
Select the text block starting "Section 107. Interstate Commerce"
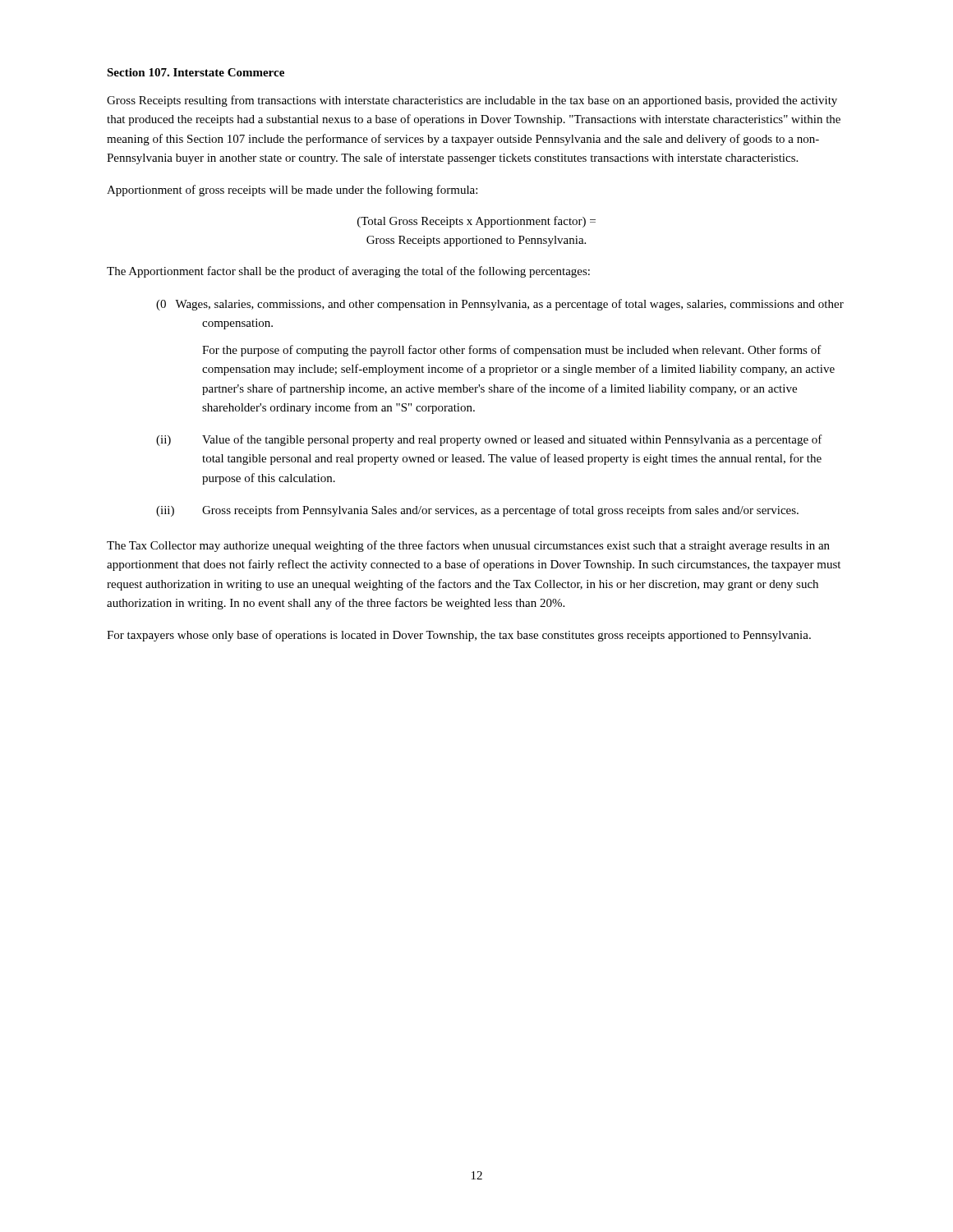(x=196, y=72)
